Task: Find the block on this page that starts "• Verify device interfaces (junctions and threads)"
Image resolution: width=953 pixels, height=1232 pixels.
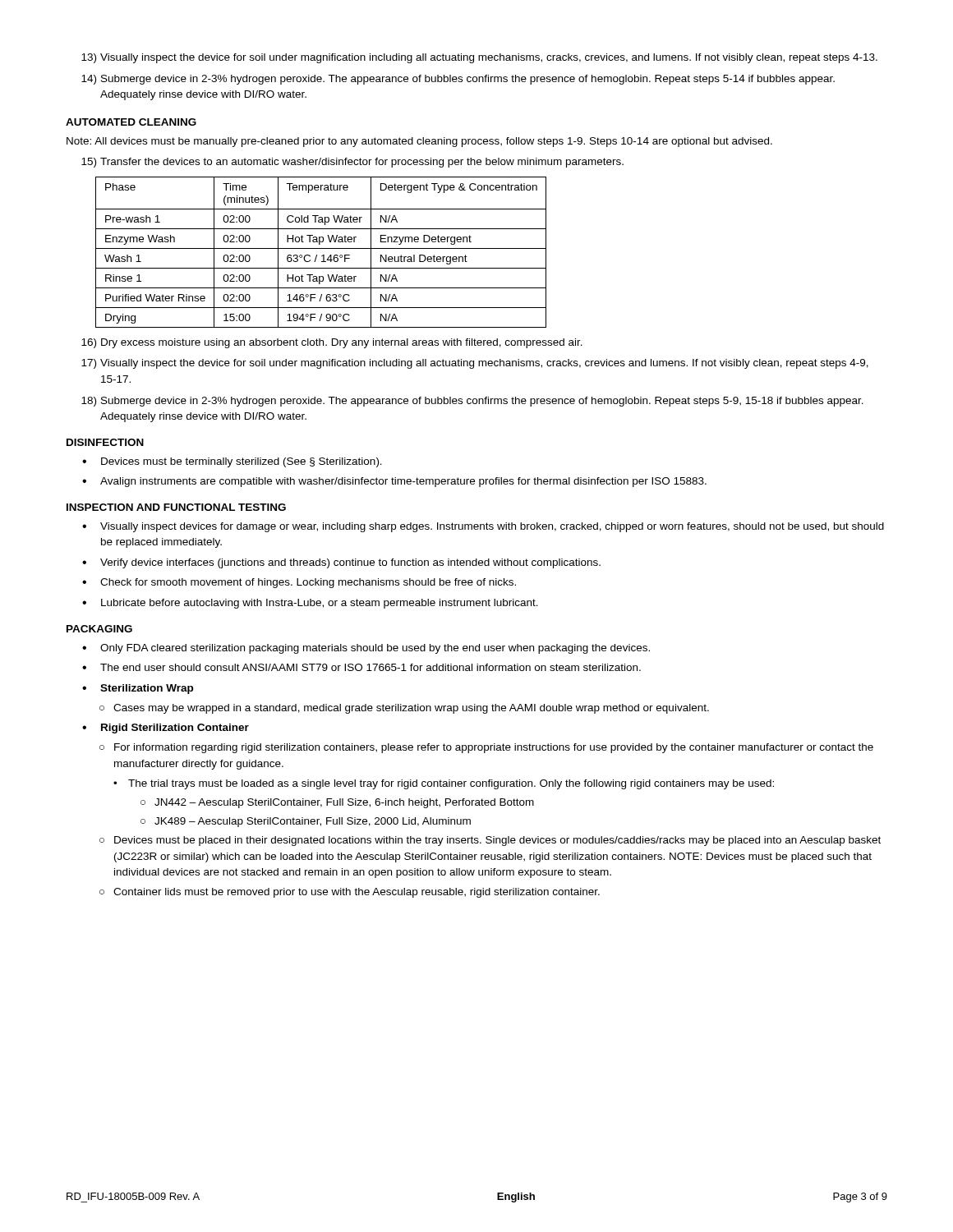Action: [481, 562]
